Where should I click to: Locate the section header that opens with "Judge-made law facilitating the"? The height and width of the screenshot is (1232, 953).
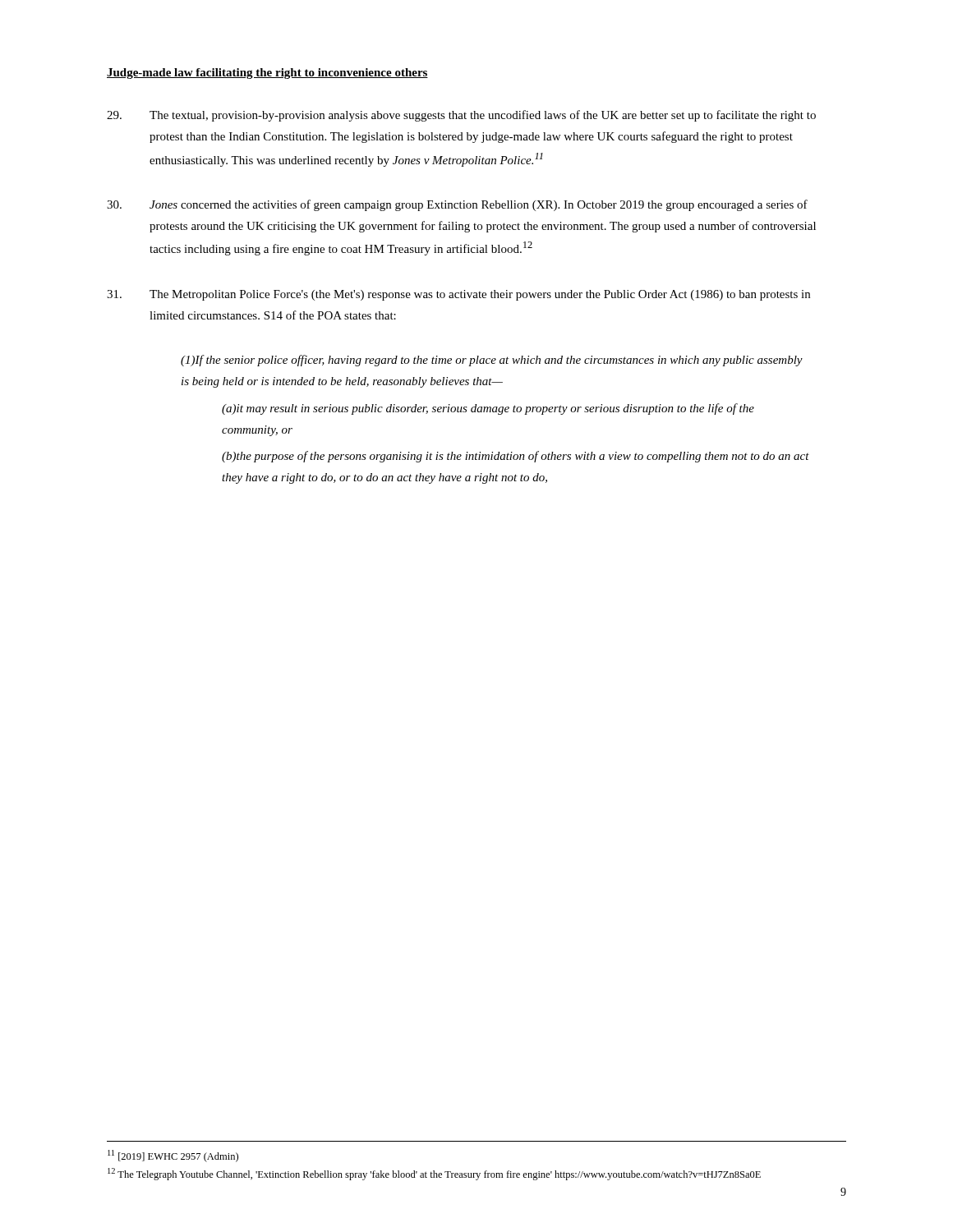(x=267, y=72)
